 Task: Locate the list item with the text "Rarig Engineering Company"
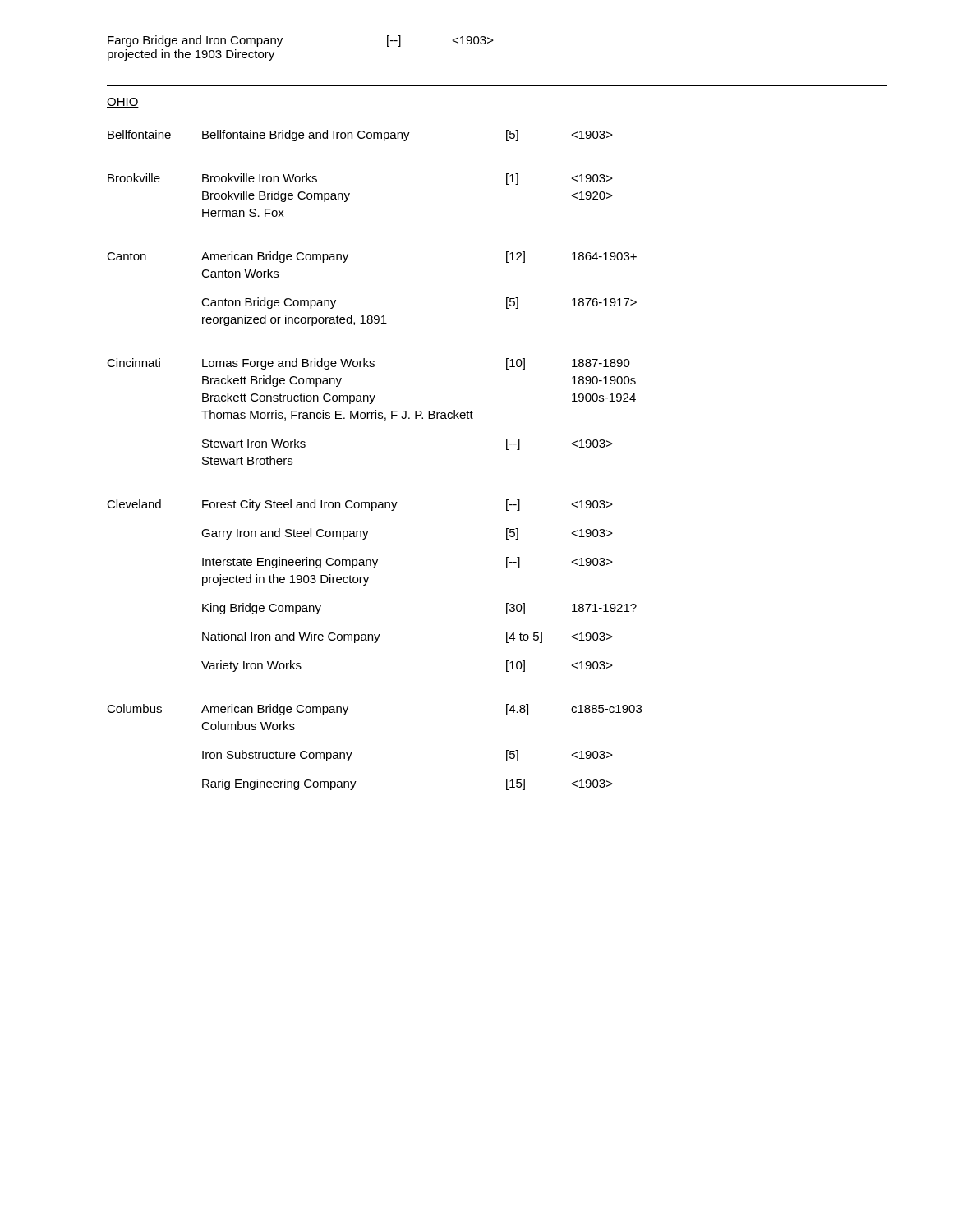pos(281,784)
